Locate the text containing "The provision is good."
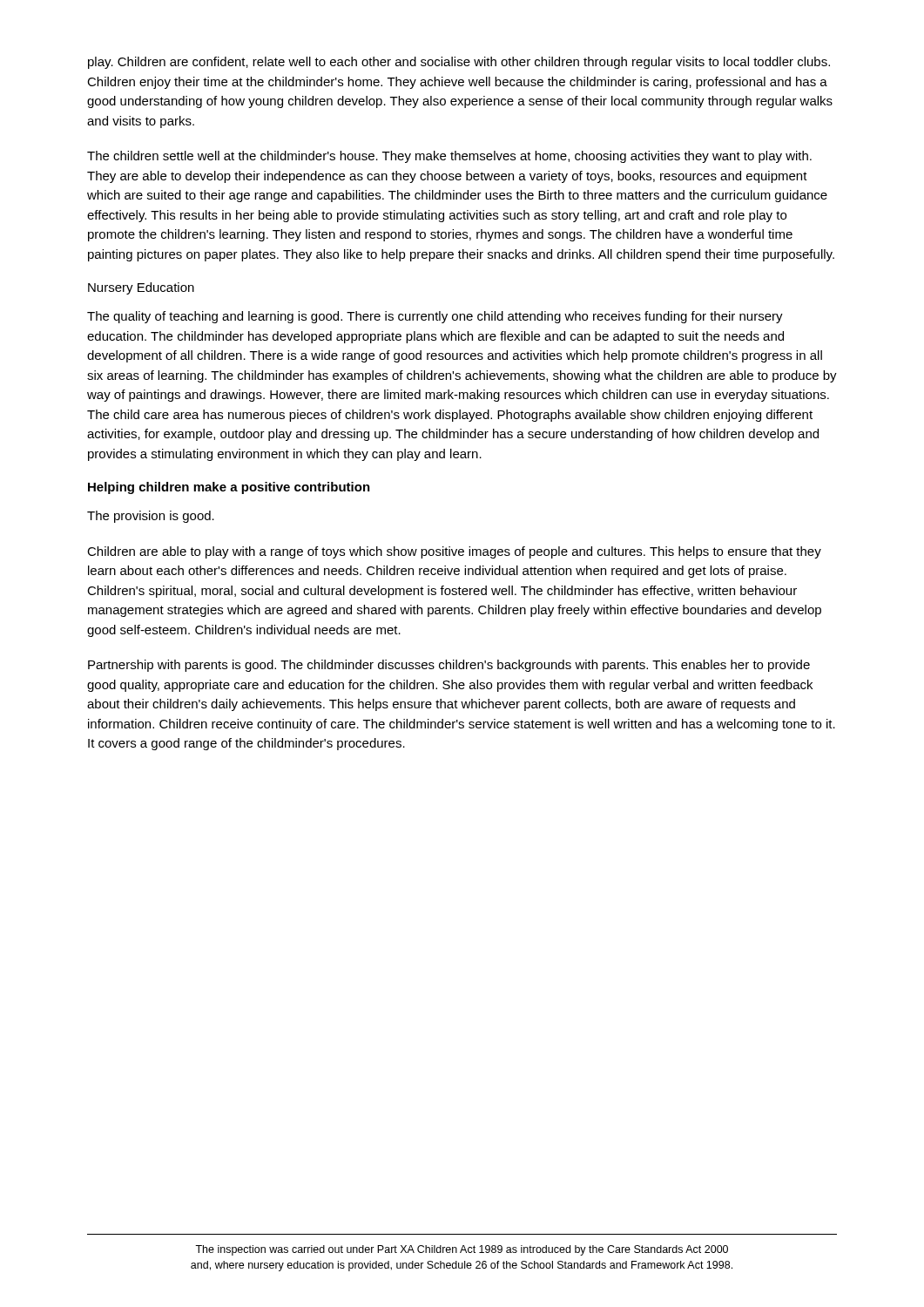Image resolution: width=924 pixels, height=1307 pixels. 151,515
